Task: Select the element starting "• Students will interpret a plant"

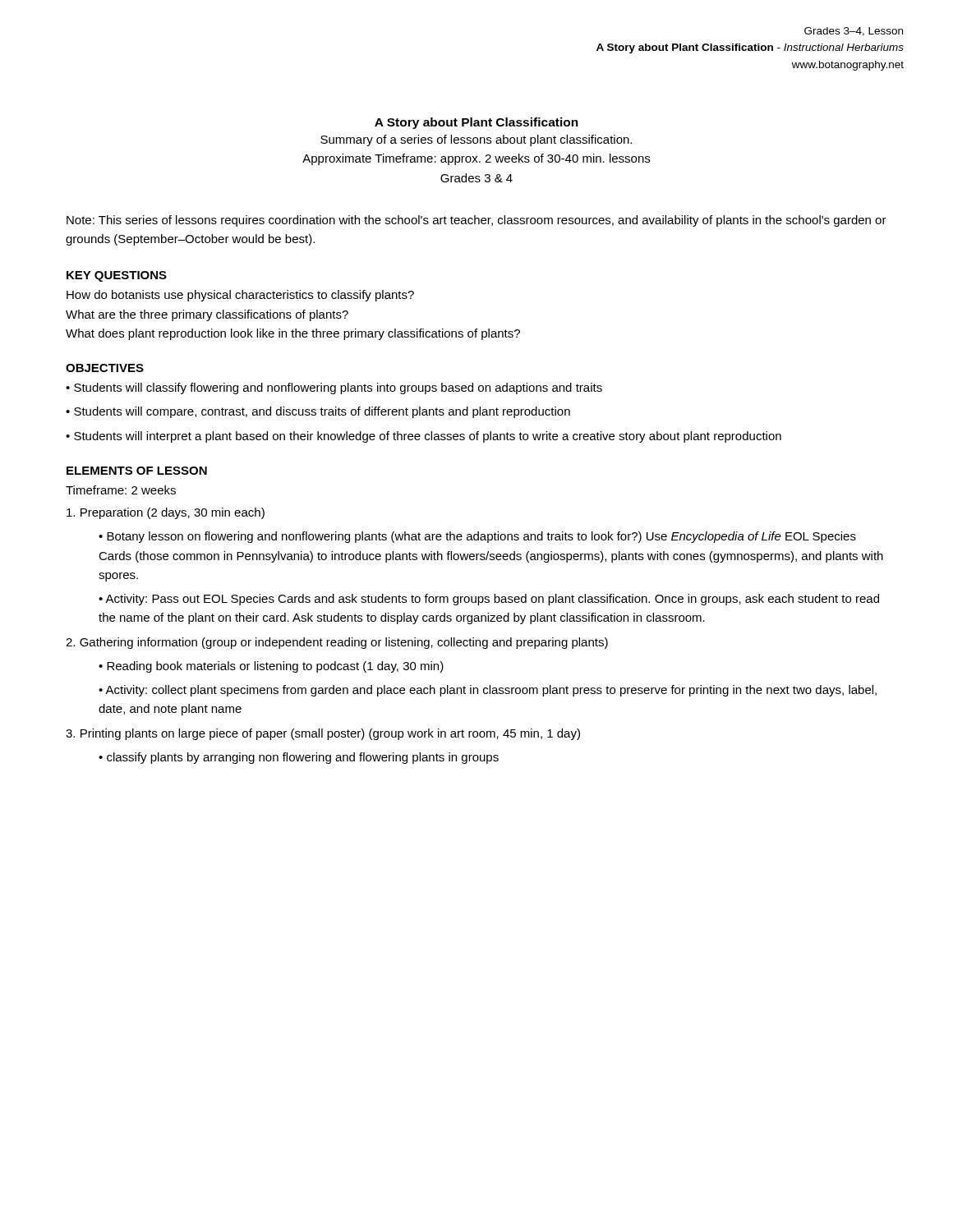Action: tap(424, 435)
